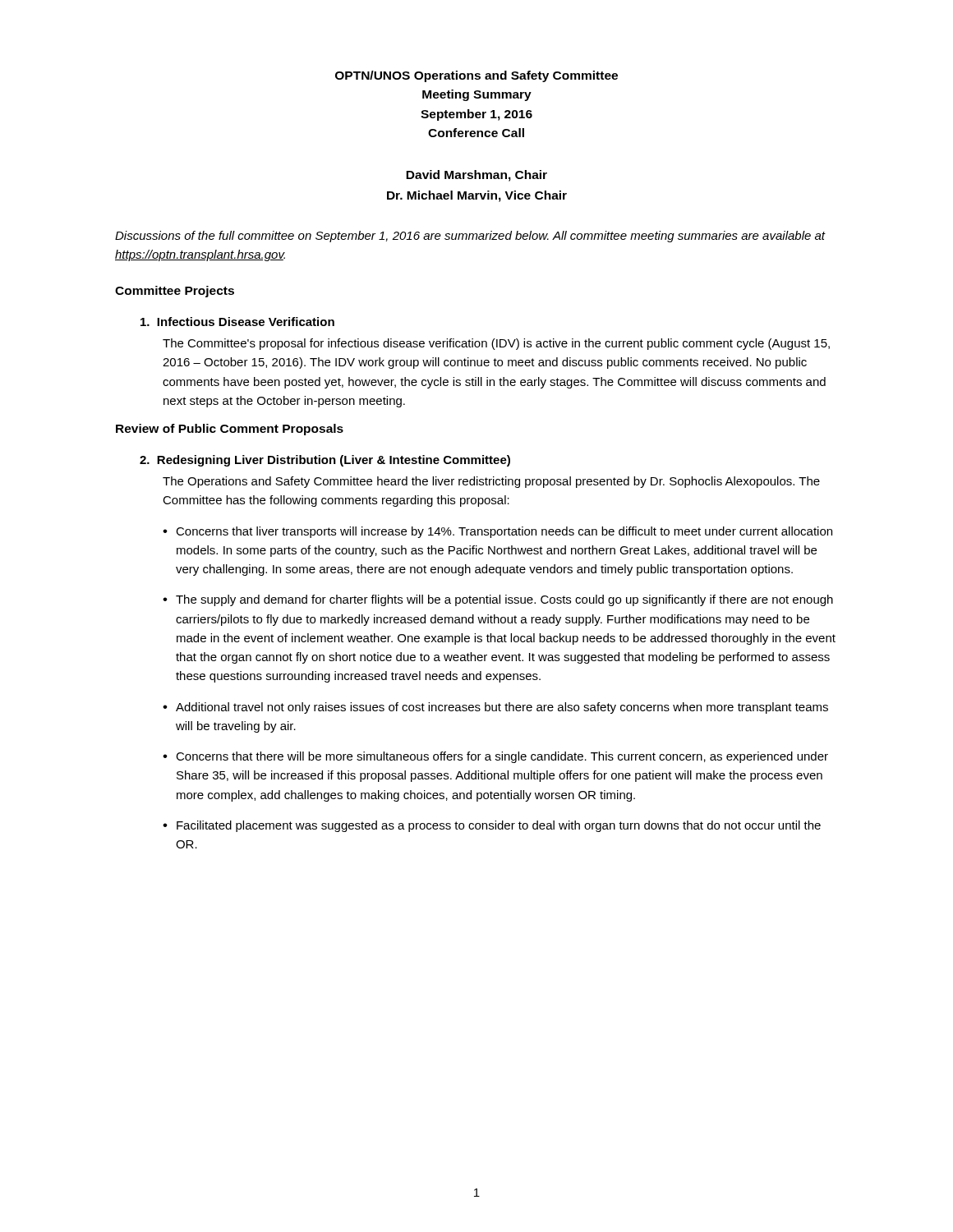This screenshot has height=1232, width=953.
Task: Find the element starting "Review of Public Comment"
Action: click(229, 428)
